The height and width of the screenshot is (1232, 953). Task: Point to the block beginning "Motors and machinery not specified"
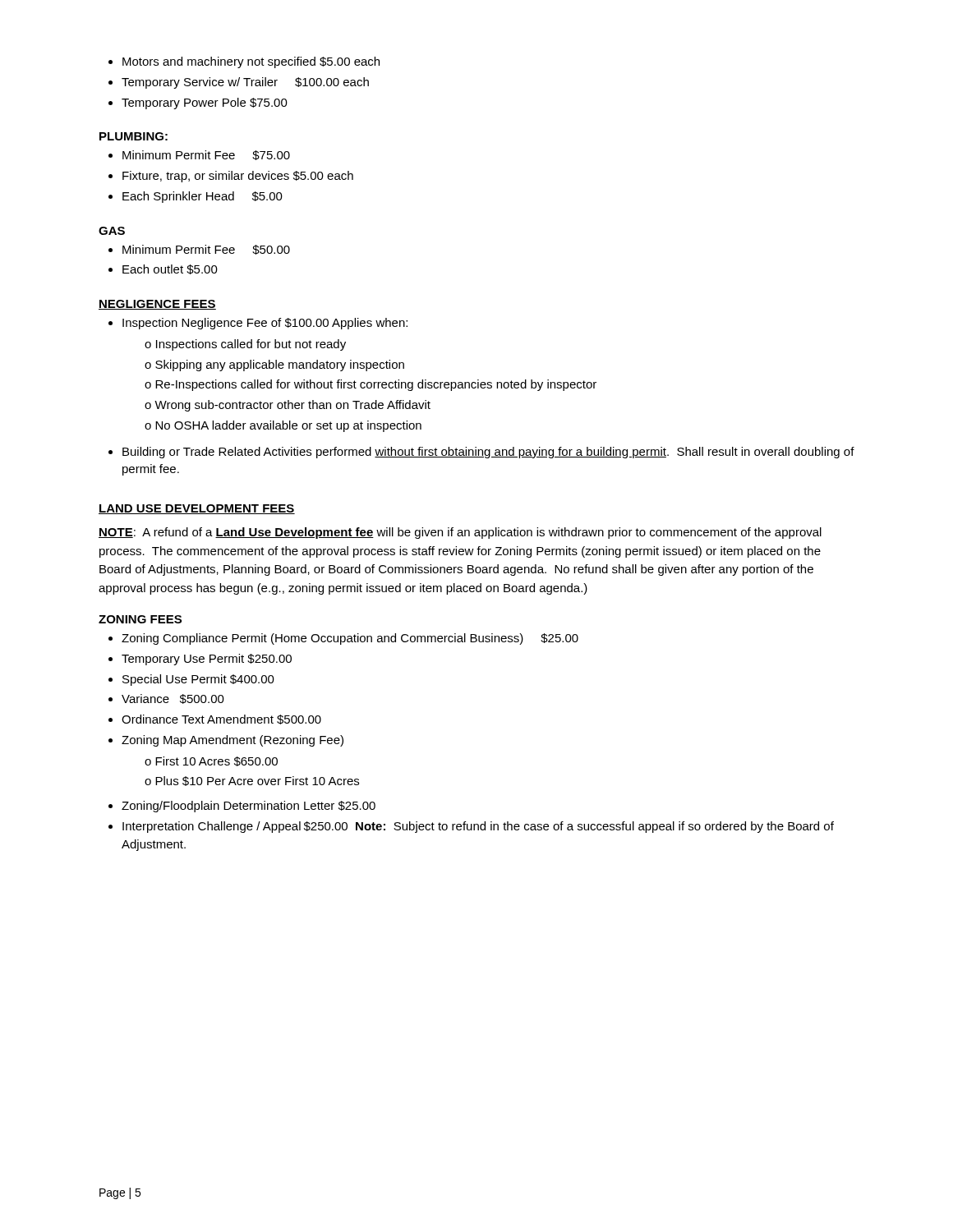[x=251, y=62]
